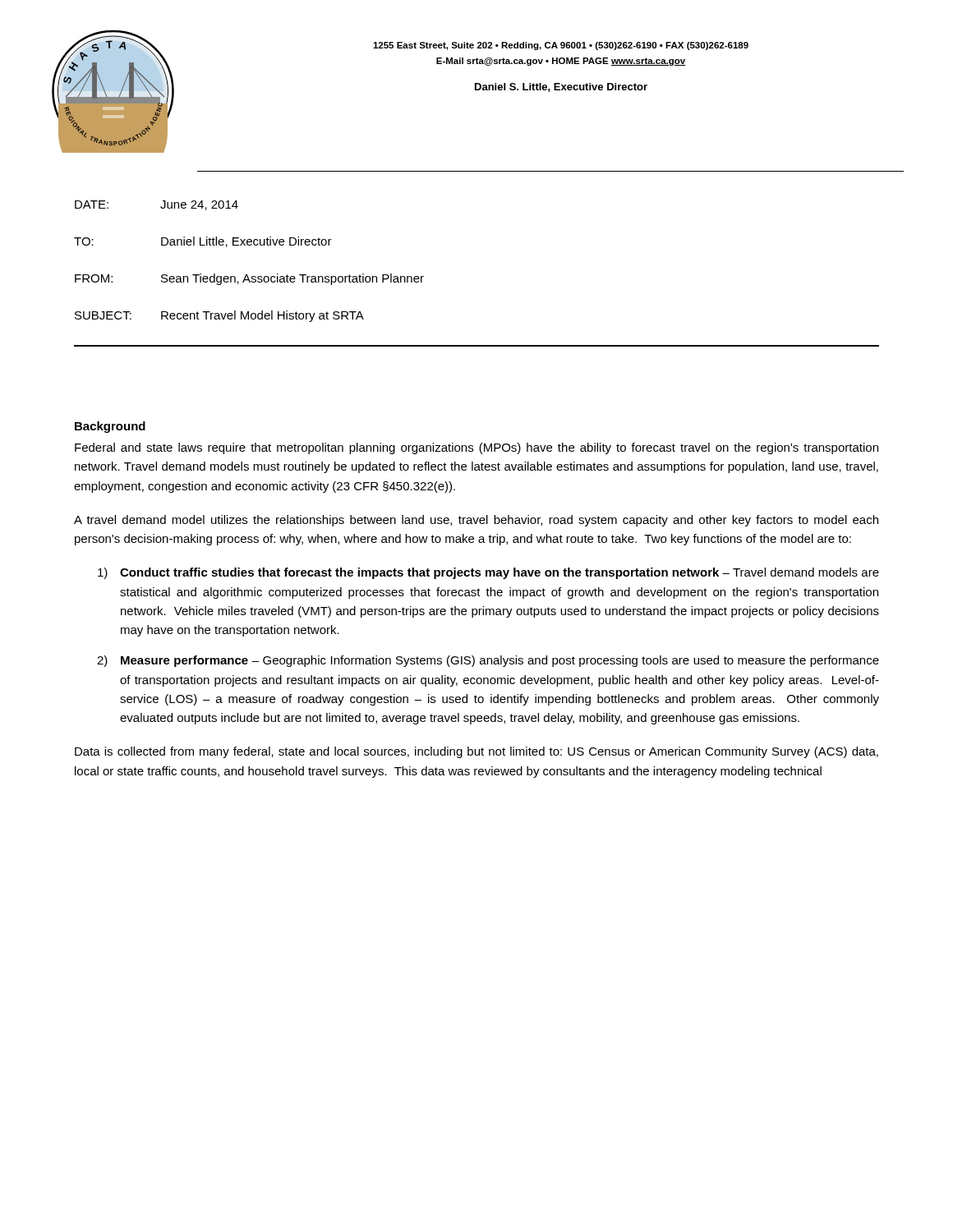Point to the element starting "Federal and state laws require that metropolitan planning"

(x=476, y=466)
